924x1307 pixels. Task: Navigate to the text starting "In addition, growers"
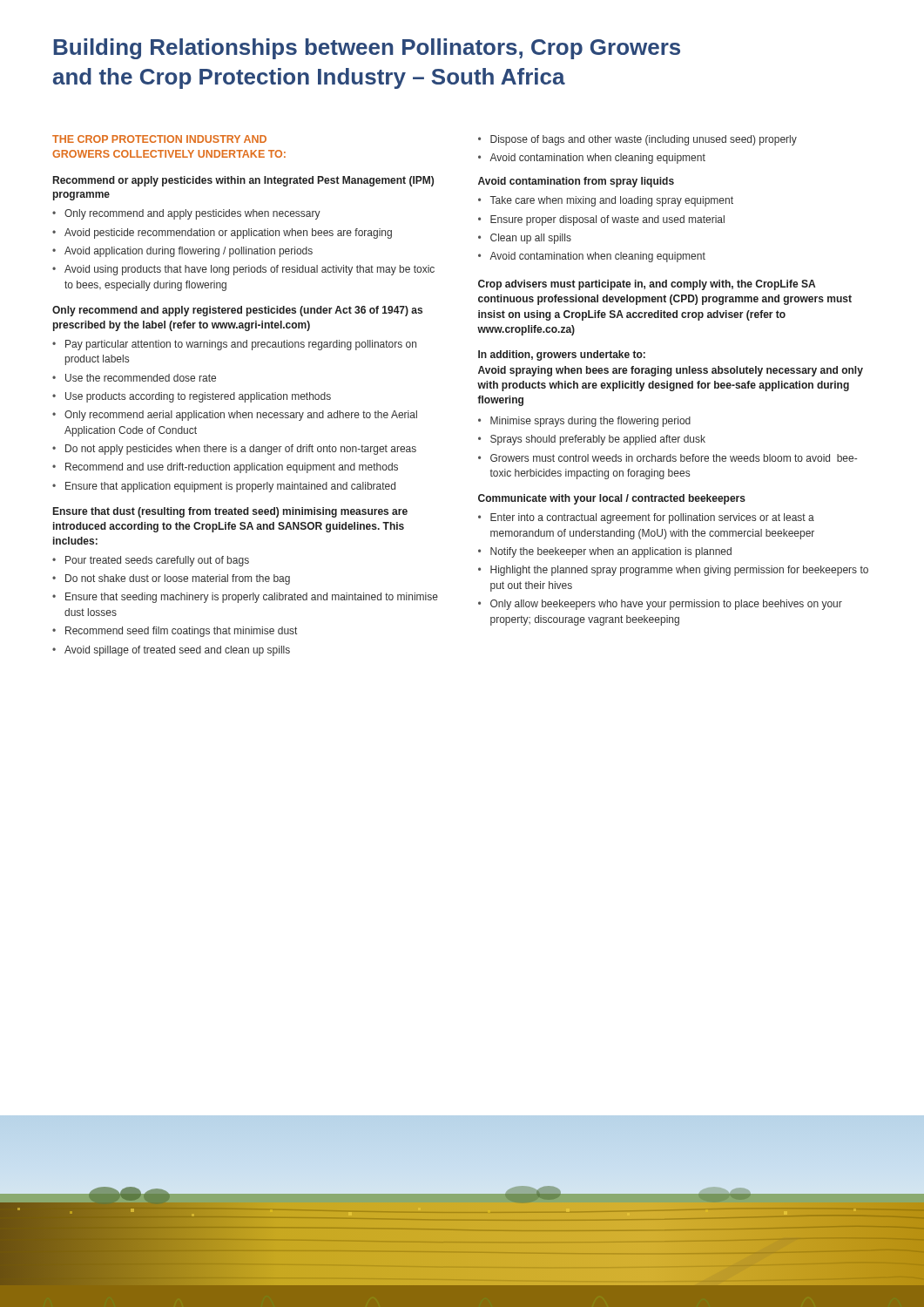pyautogui.click(x=675, y=378)
